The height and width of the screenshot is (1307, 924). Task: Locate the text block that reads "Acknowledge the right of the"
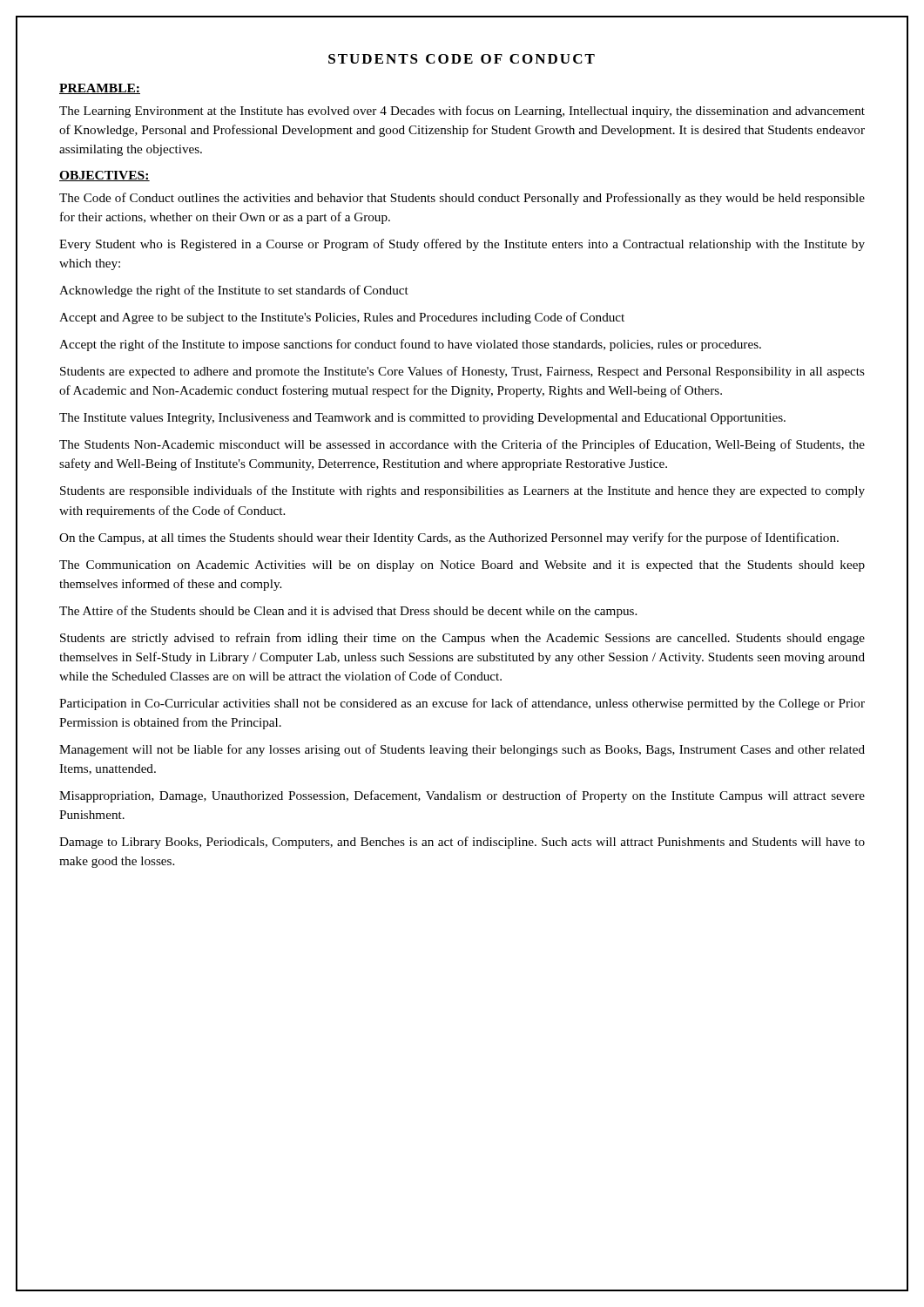click(234, 290)
